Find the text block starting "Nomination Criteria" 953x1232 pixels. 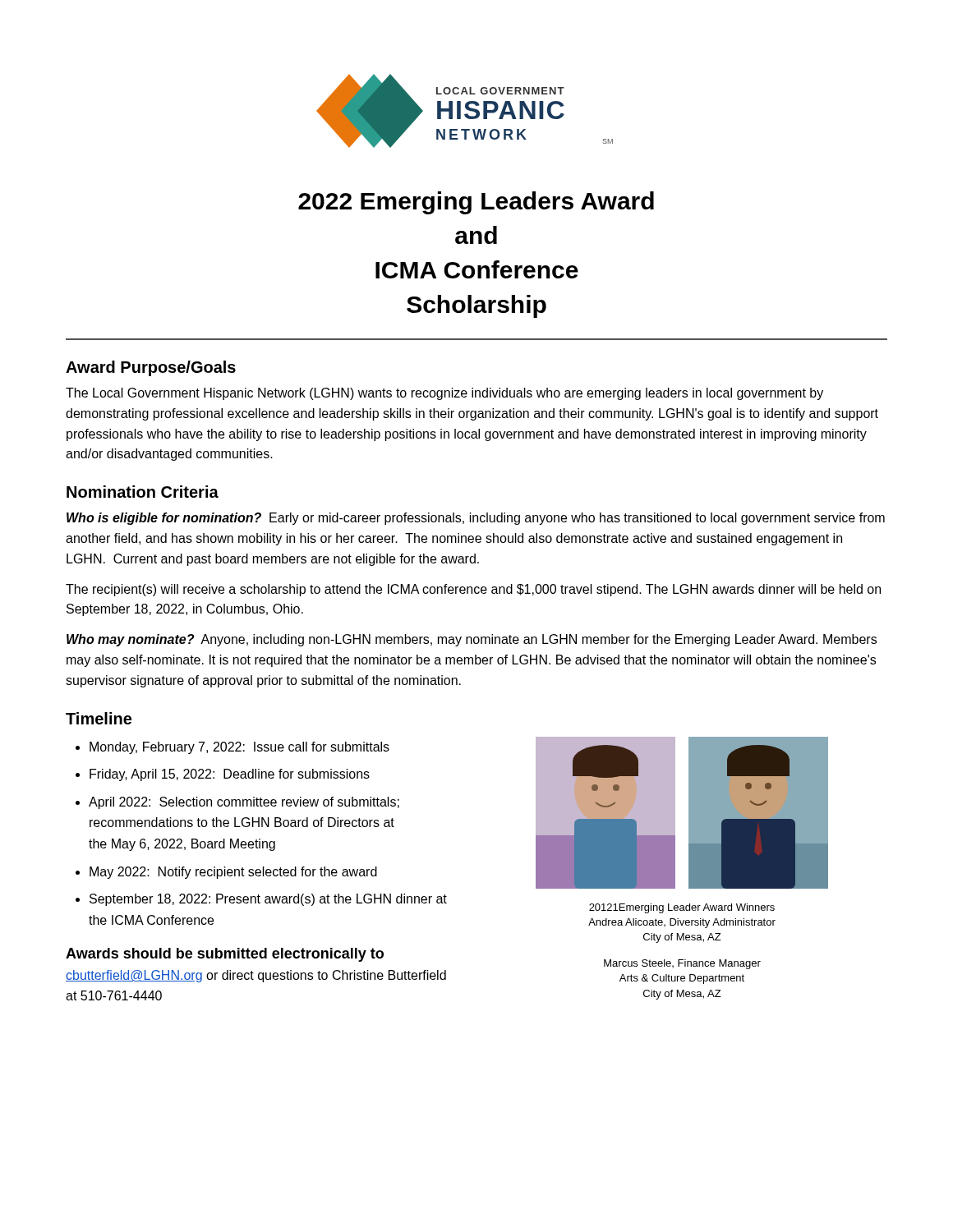pos(142,492)
